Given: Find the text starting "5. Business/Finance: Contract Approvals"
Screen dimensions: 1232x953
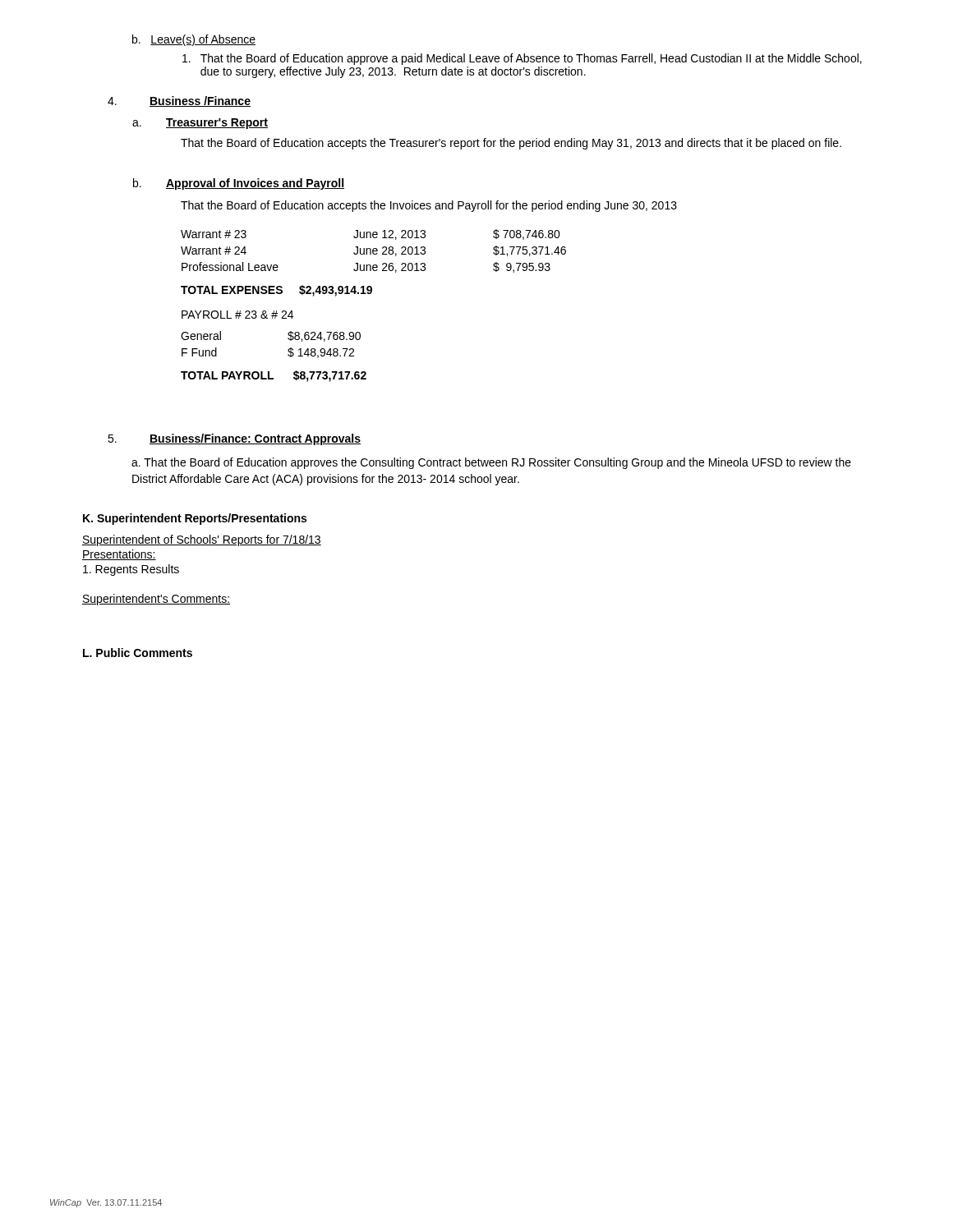Looking at the screenshot, I should (x=234, y=438).
